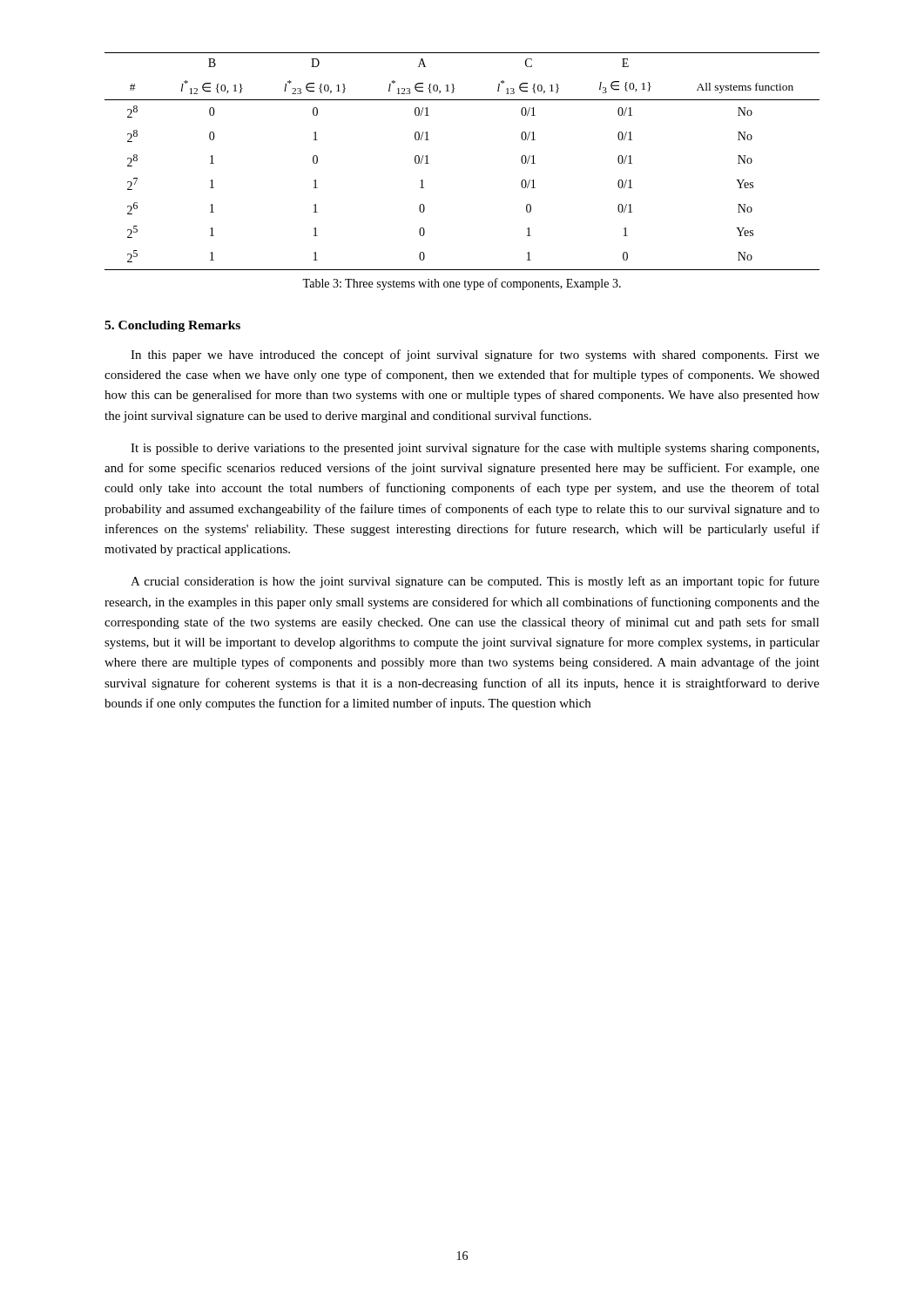Click on the text starting "It is possible"
924x1307 pixels.
pyautogui.click(x=462, y=498)
